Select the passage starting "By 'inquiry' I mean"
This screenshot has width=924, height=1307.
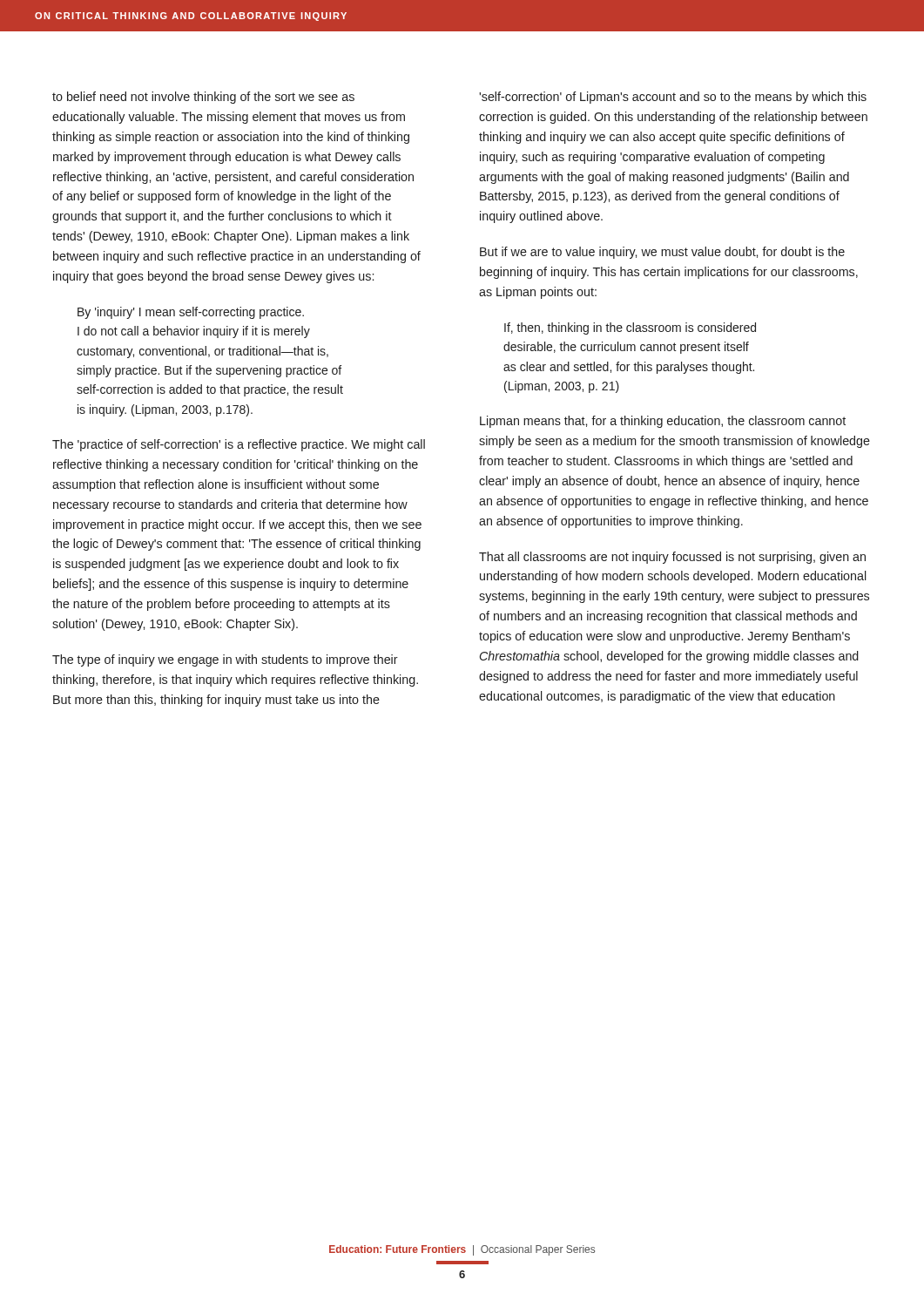coord(210,361)
